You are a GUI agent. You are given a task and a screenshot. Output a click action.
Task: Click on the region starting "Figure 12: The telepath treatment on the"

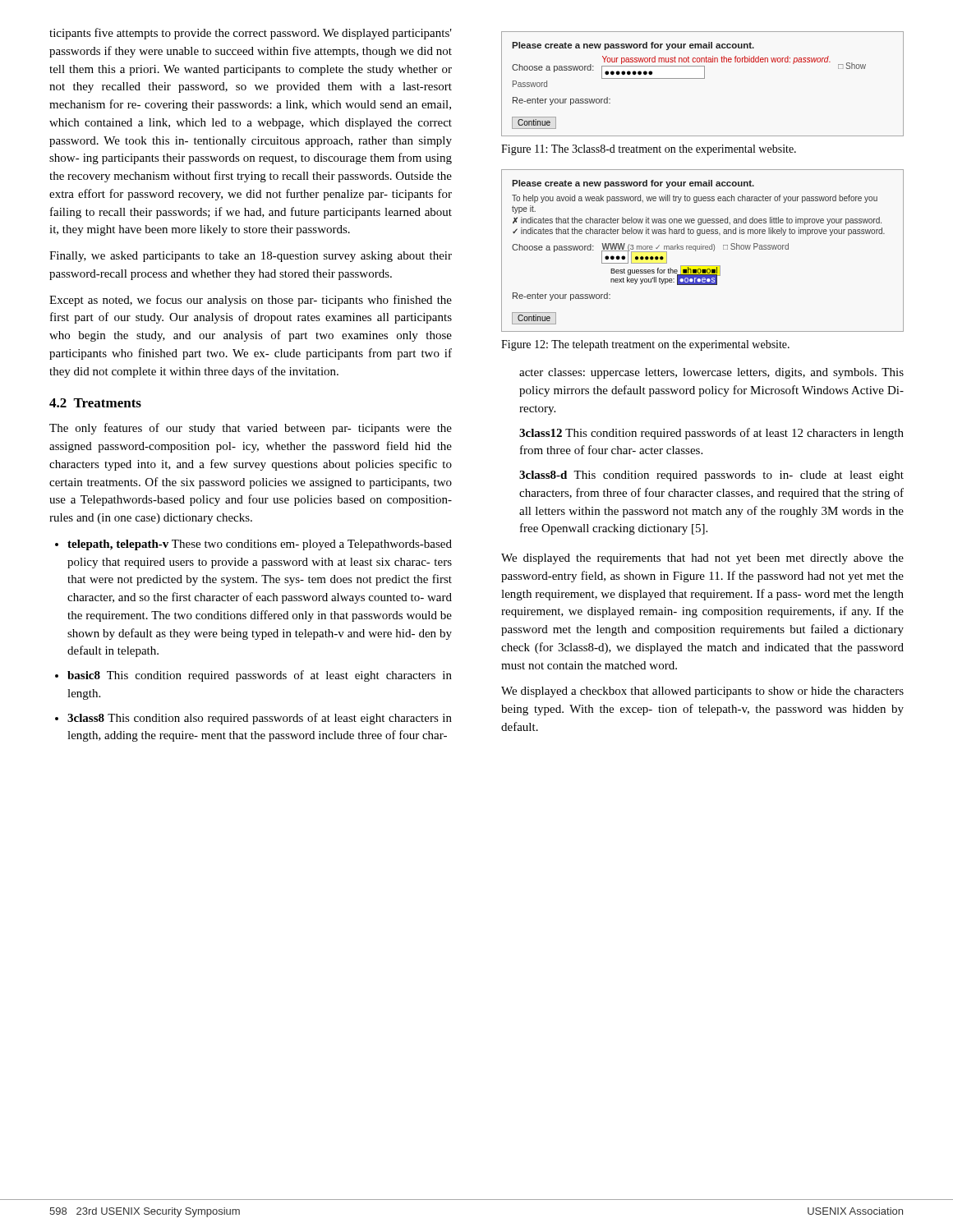646,344
